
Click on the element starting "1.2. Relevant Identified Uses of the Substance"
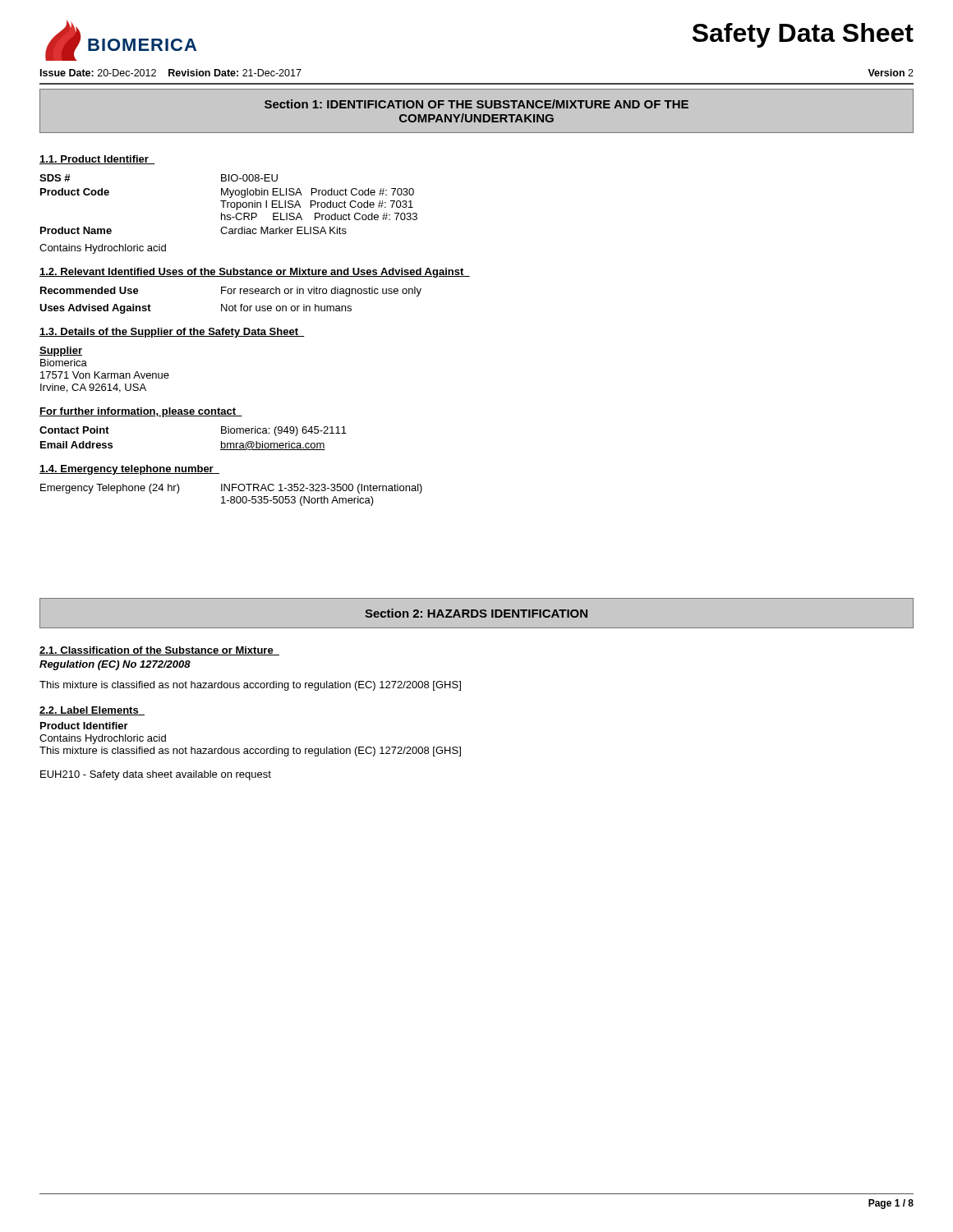click(254, 271)
